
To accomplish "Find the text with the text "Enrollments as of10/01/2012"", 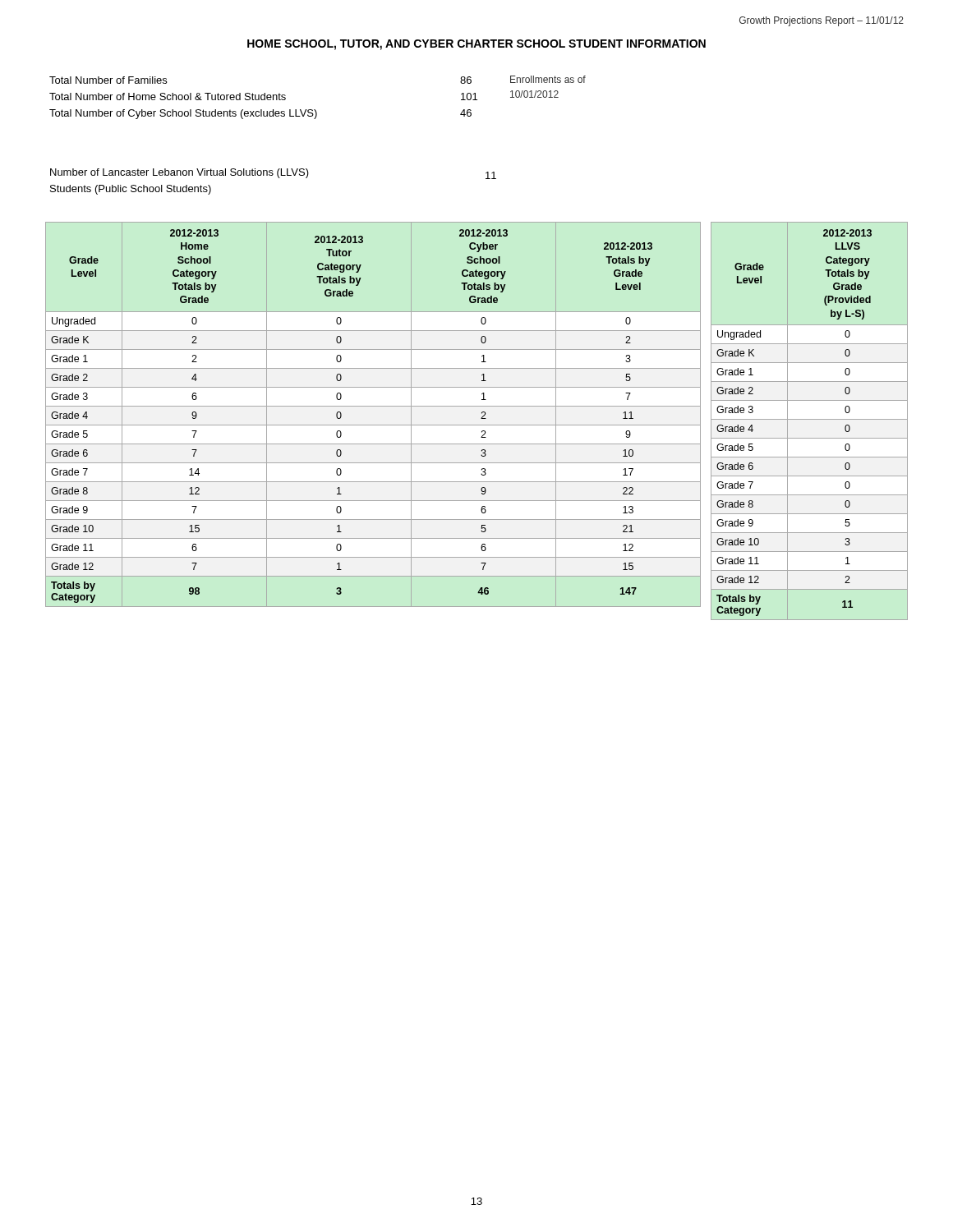I will point(547,87).
